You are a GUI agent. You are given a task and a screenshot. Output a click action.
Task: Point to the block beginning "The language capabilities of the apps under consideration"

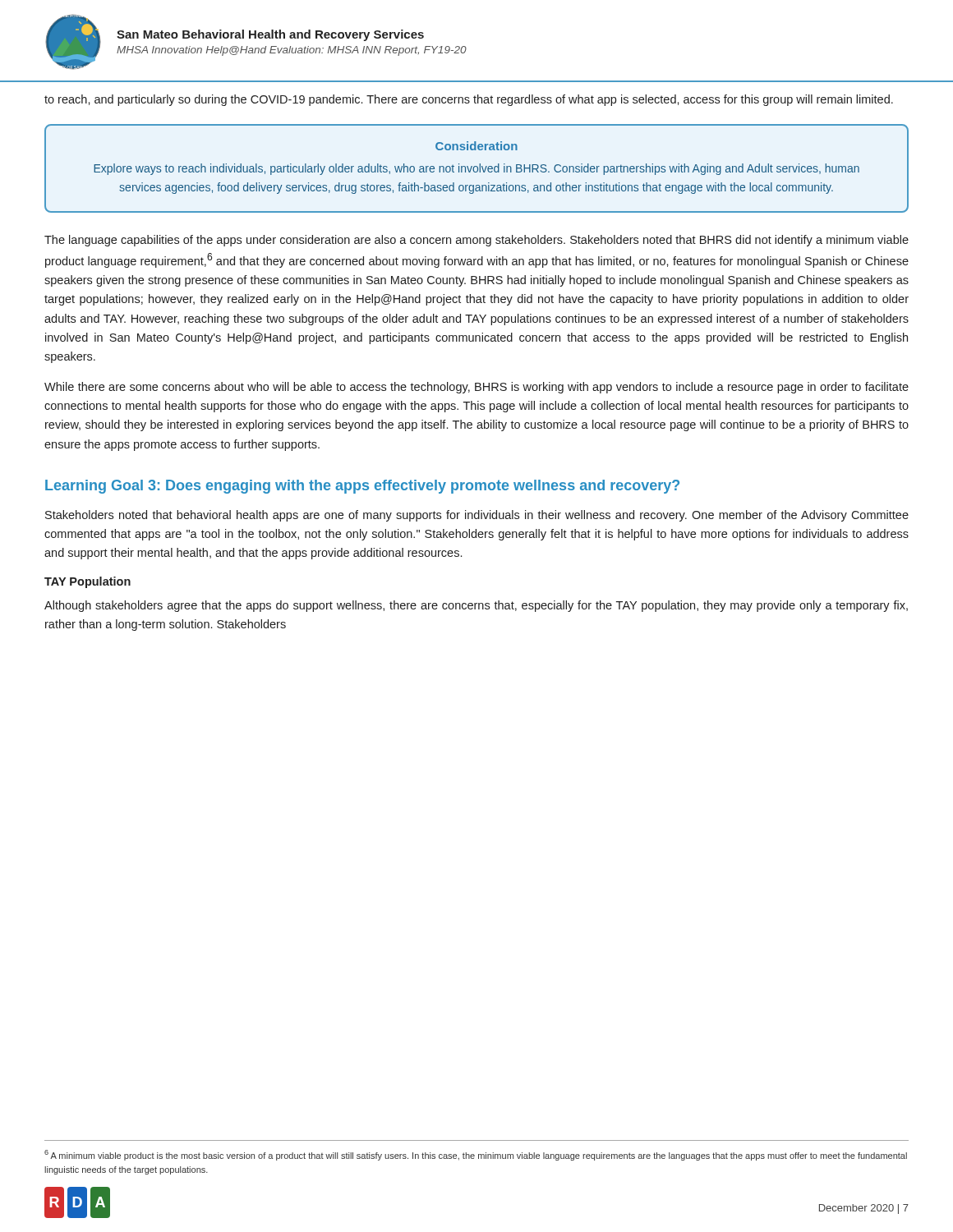476,298
